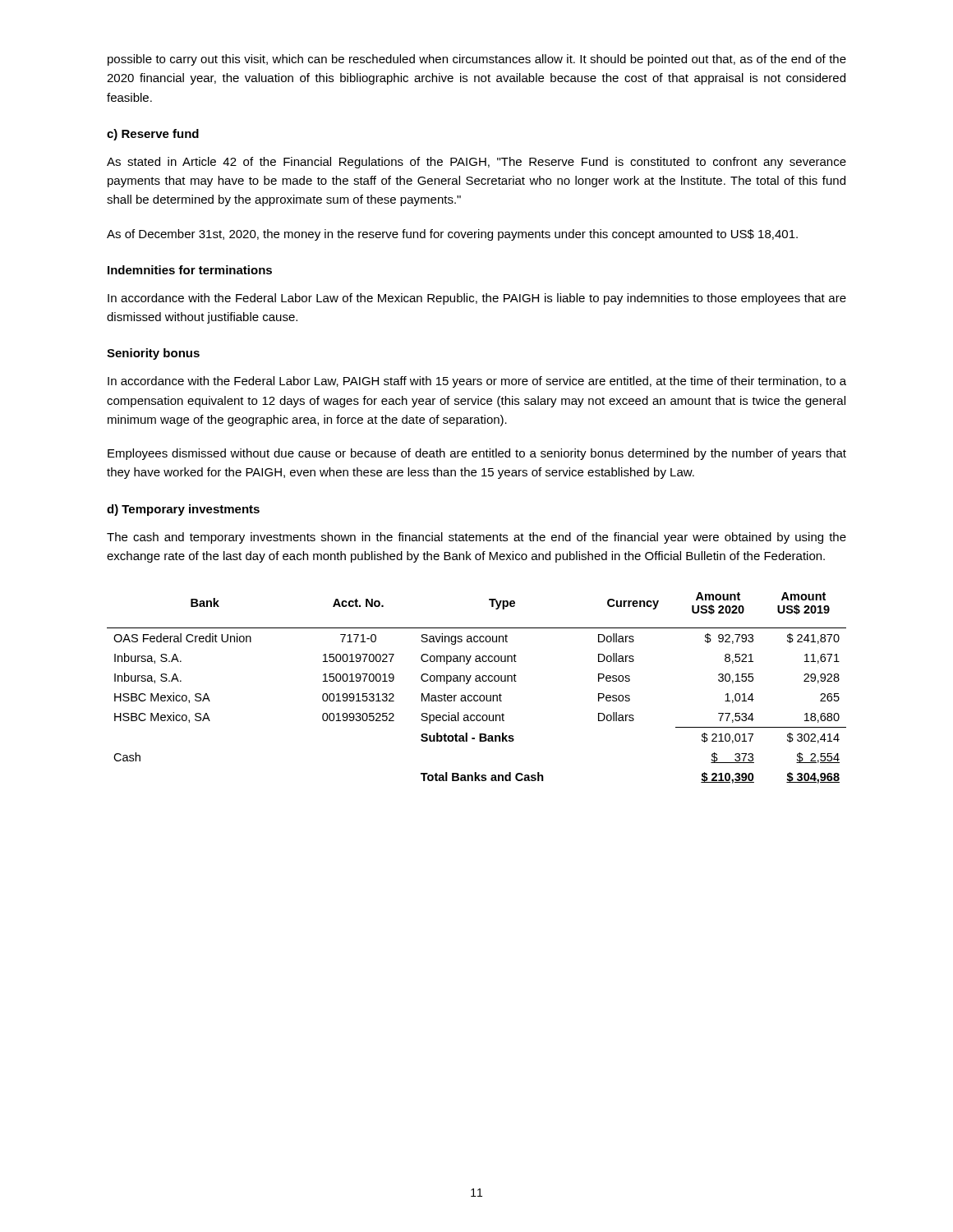Click the passage that begins "As stated in Article 42 of the"
The height and width of the screenshot is (1232, 953).
(x=476, y=180)
